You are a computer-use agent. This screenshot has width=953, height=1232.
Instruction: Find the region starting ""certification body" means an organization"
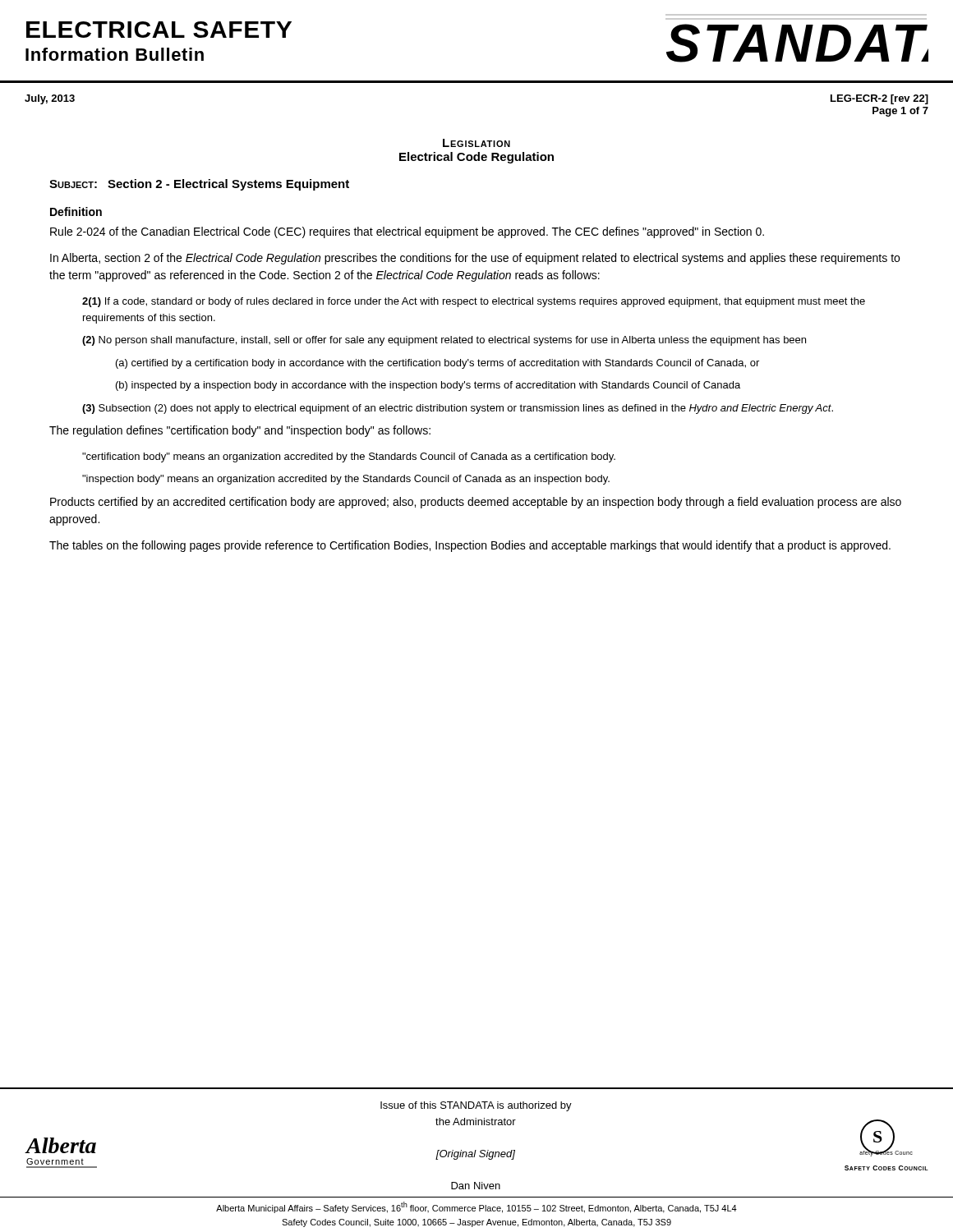pos(349,456)
